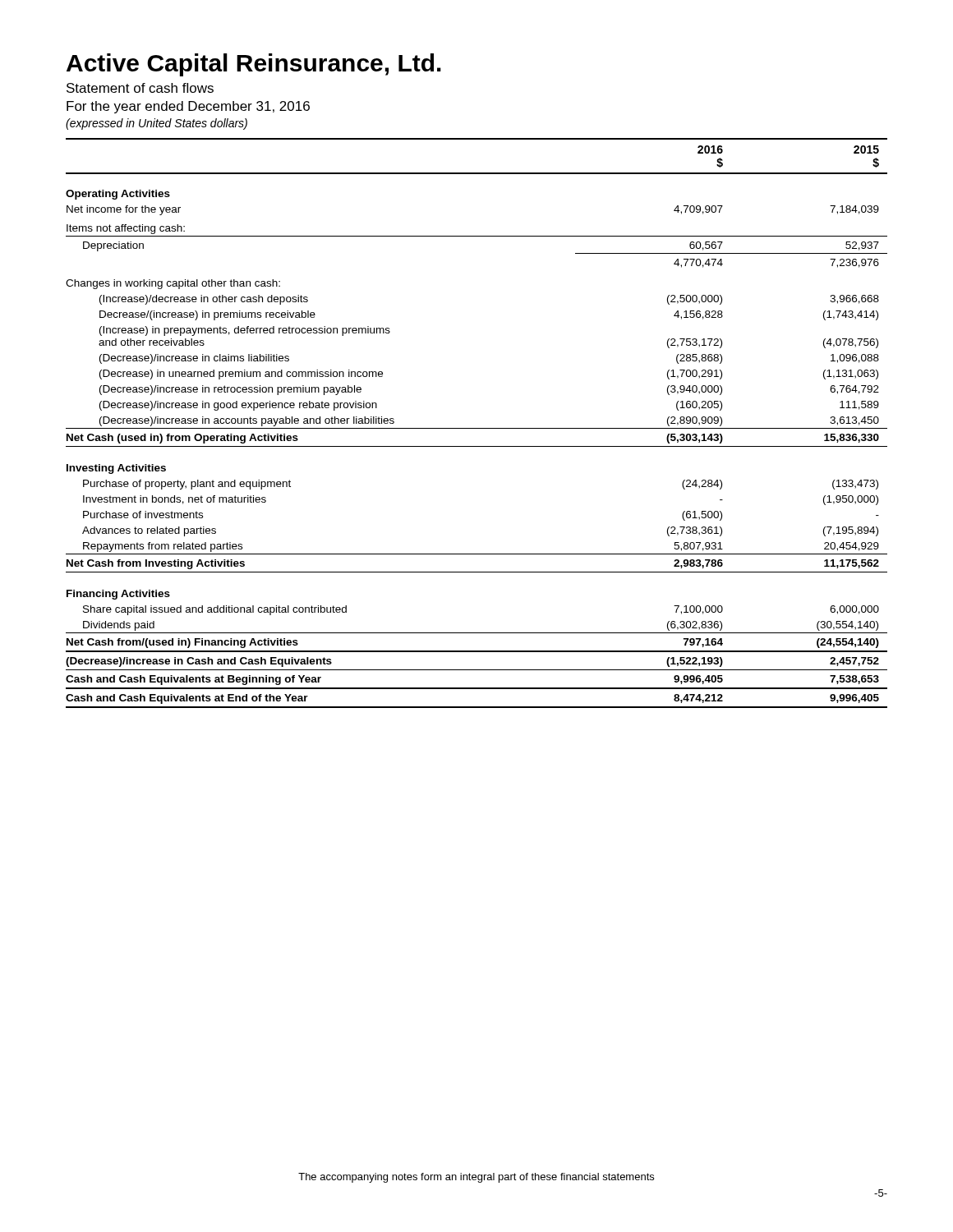Navigate to the region starting "For the year ended December"

pyautogui.click(x=188, y=107)
